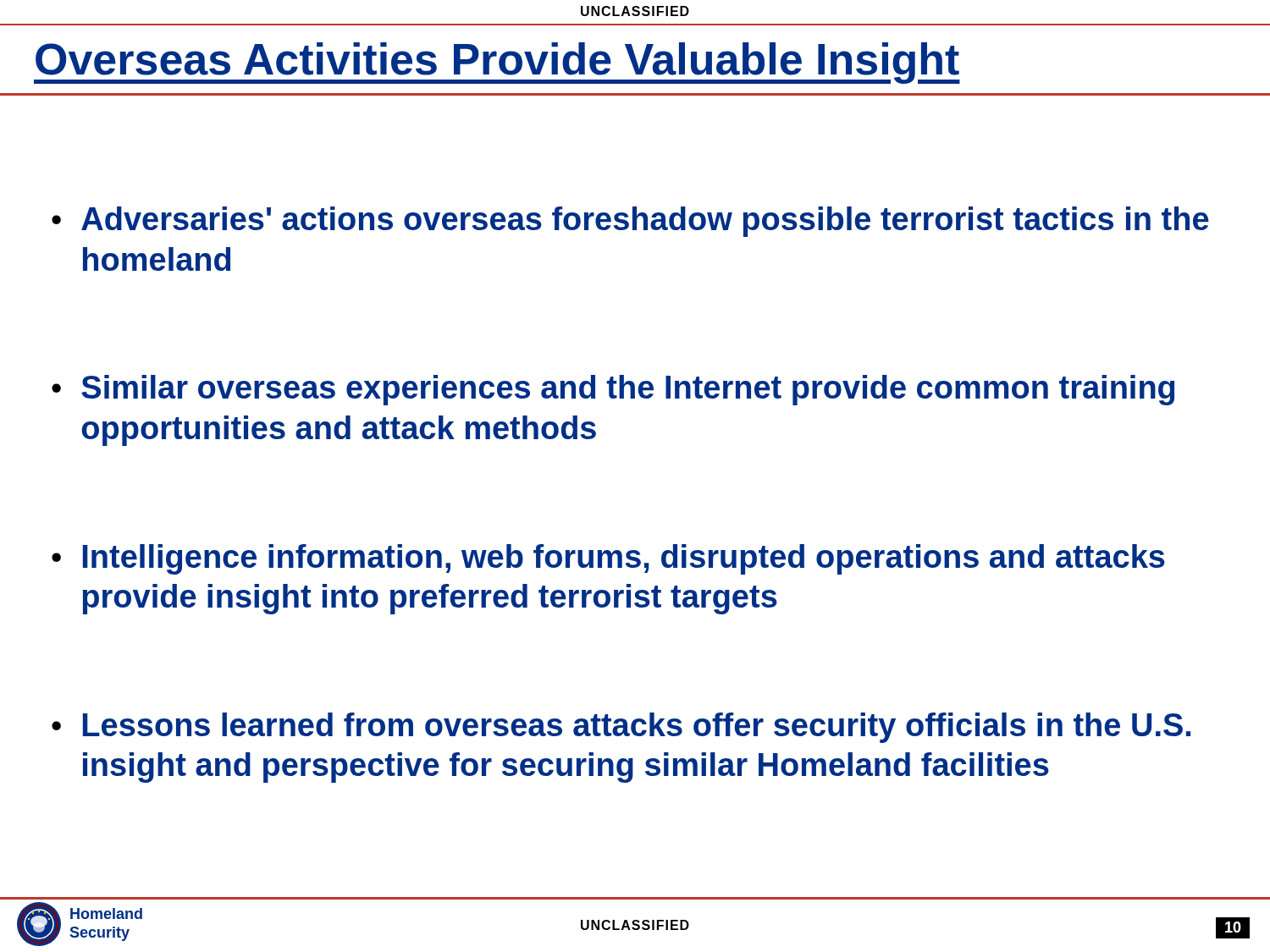The height and width of the screenshot is (952, 1270).
Task: Where does it say "Overseas Activities Provide Valuable Insight"?
Action: click(497, 59)
